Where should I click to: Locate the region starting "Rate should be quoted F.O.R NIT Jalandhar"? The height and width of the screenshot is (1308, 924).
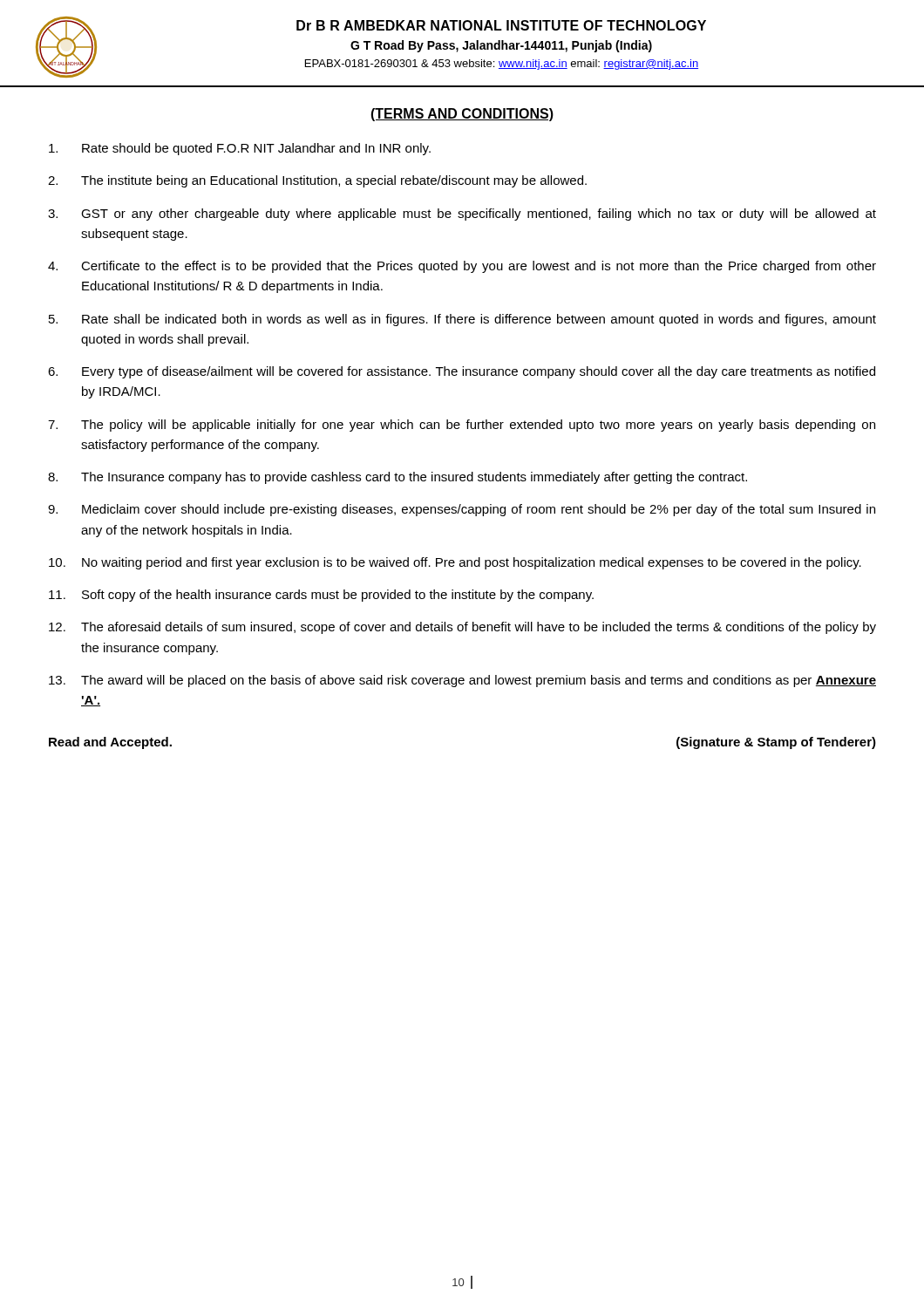point(240,149)
